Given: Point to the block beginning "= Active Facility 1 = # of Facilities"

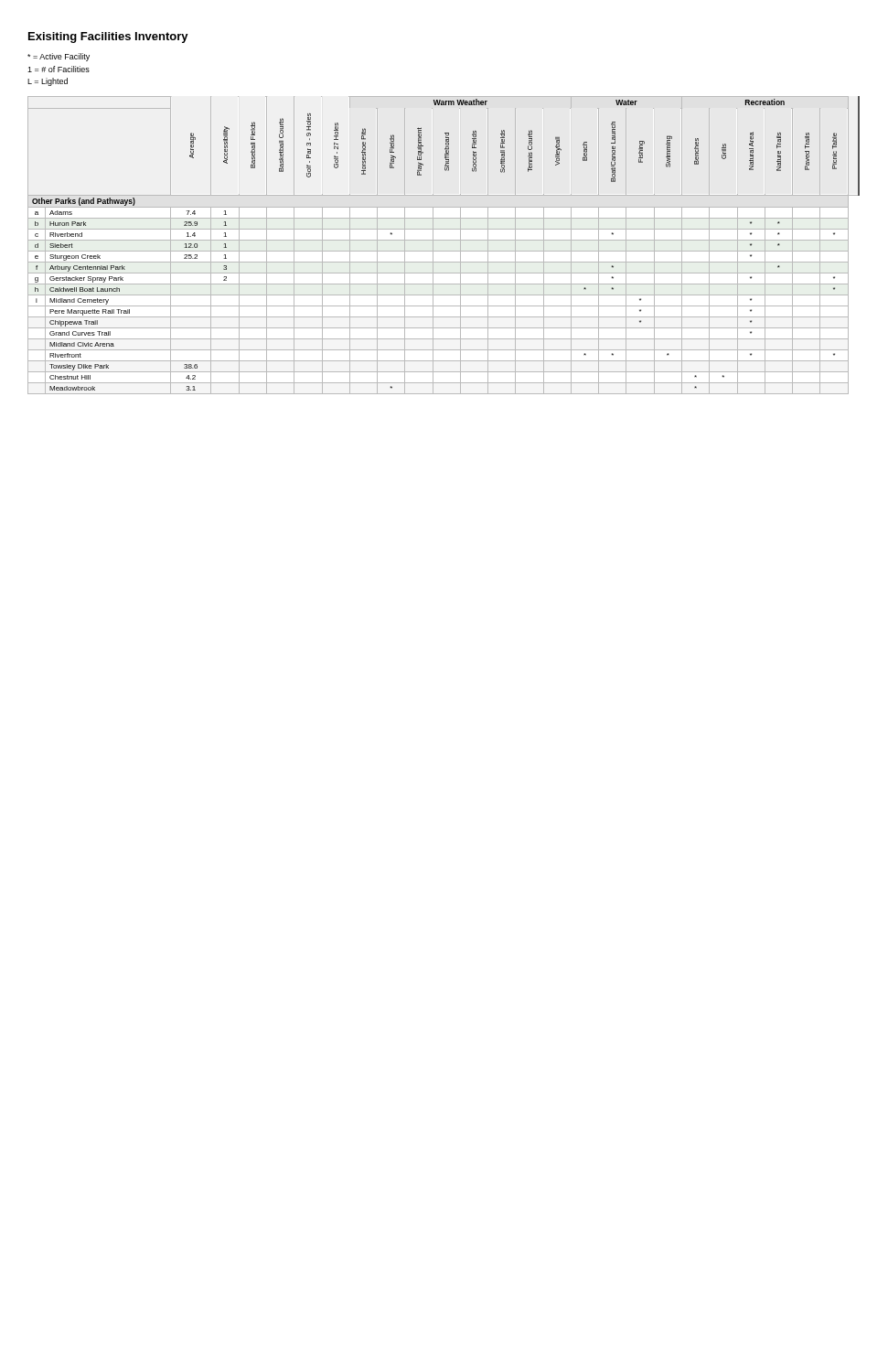Looking at the screenshot, I should click(x=59, y=57).
